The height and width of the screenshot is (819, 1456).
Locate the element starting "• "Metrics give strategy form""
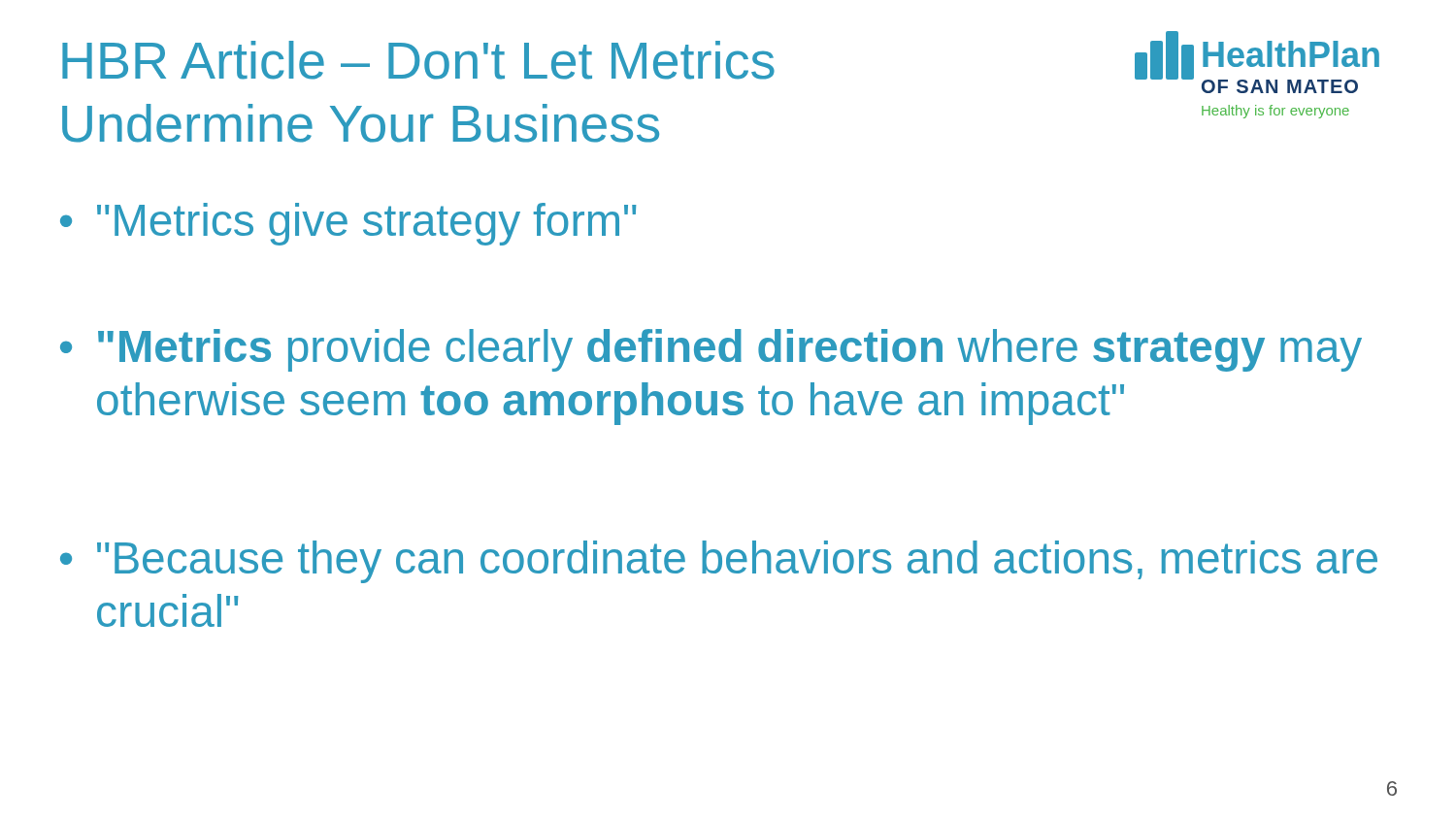[348, 221]
